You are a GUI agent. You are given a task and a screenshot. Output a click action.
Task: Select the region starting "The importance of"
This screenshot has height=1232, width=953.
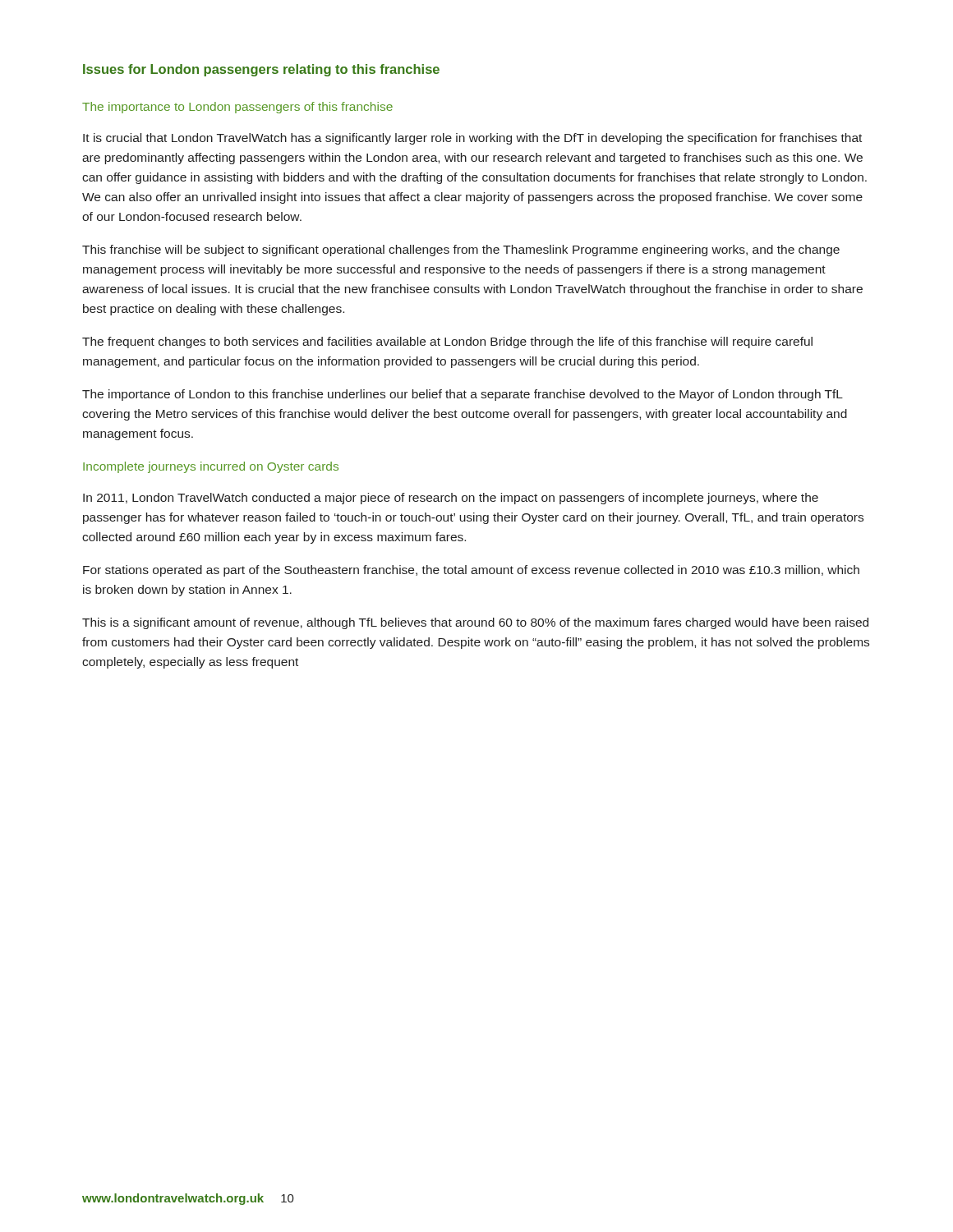[x=465, y=413]
